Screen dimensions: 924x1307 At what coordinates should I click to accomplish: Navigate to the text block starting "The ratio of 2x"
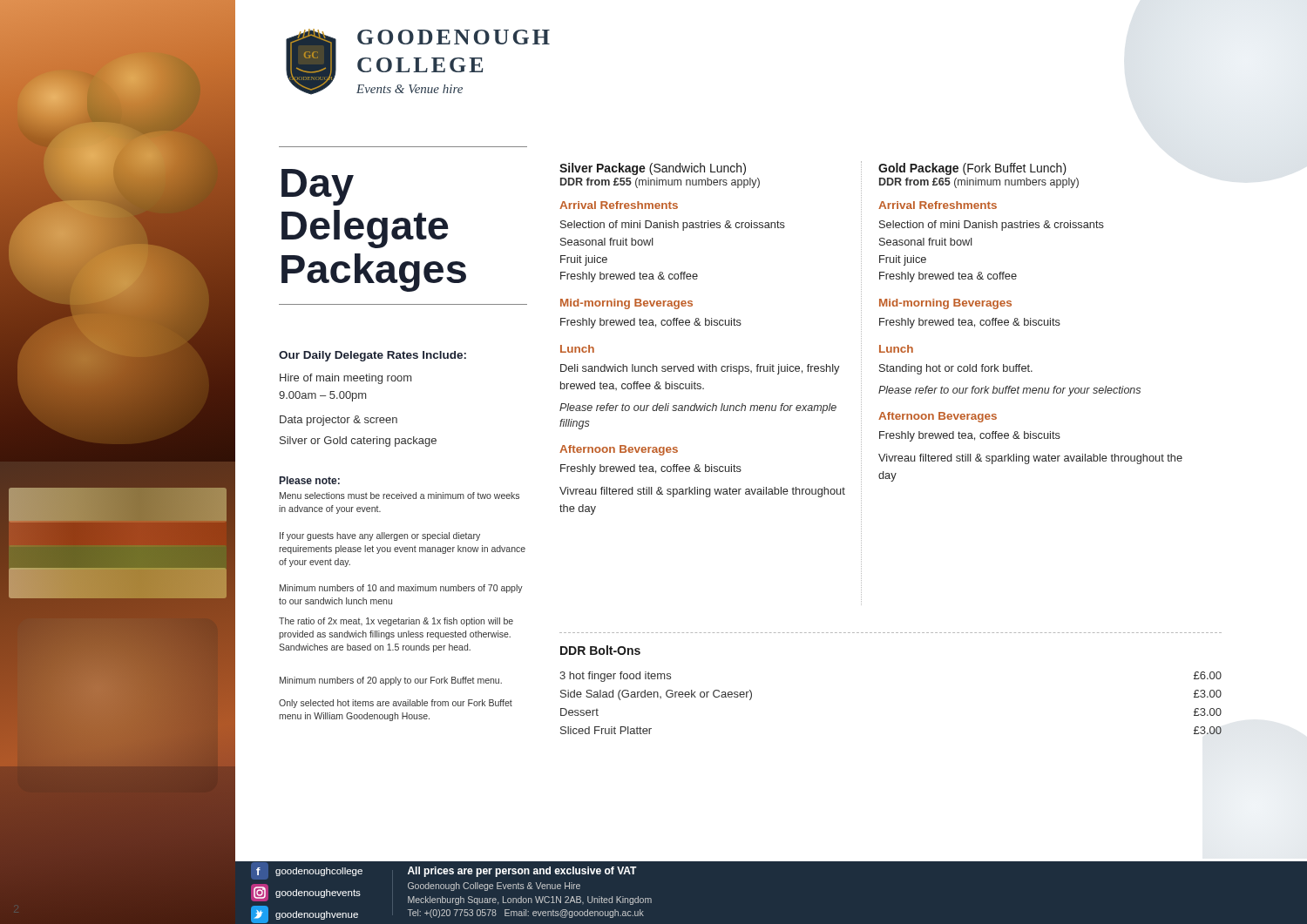tap(396, 634)
